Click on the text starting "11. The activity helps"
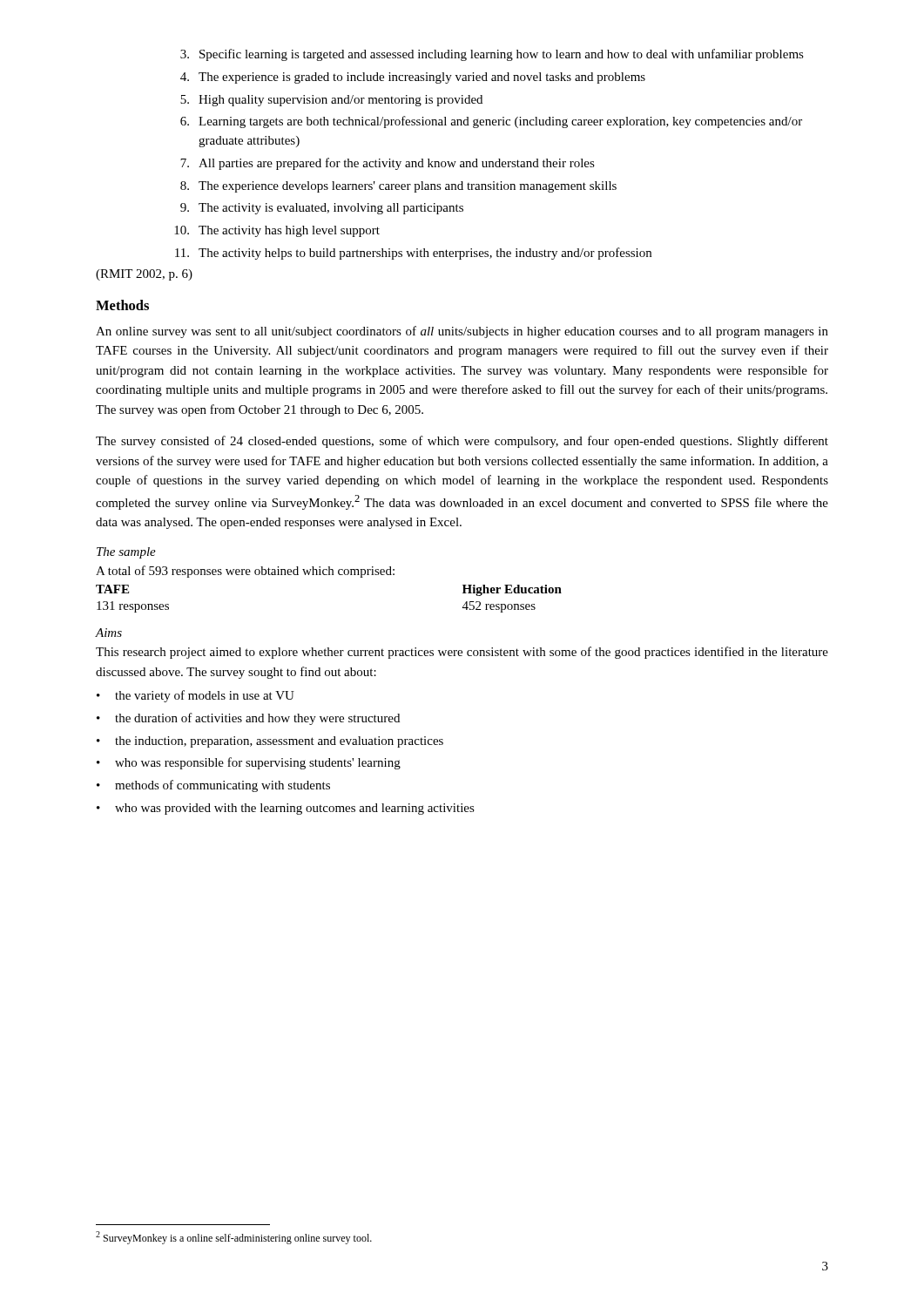Viewport: 924px width, 1307px height. (497, 253)
